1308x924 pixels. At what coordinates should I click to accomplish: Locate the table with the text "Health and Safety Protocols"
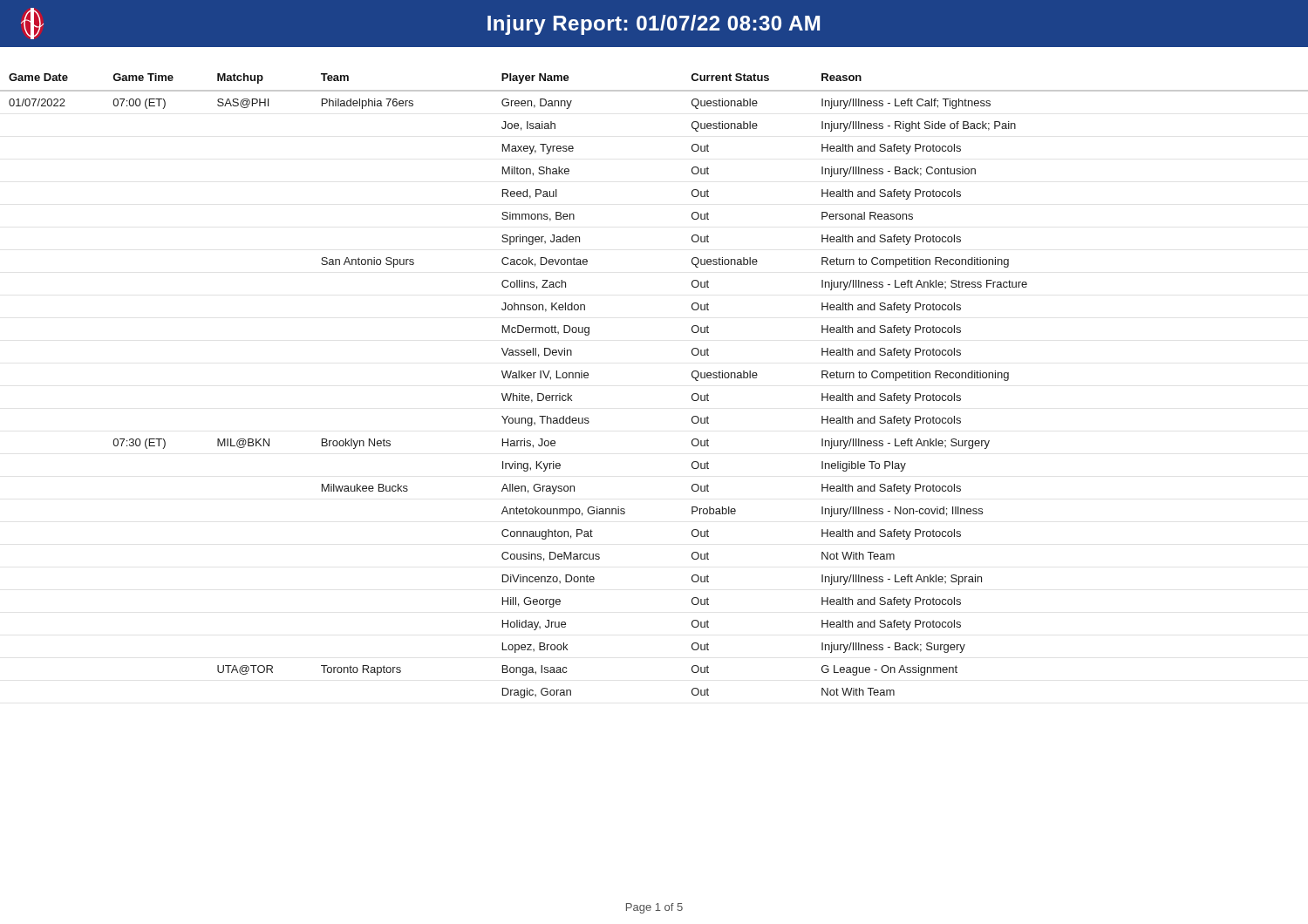[654, 380]
